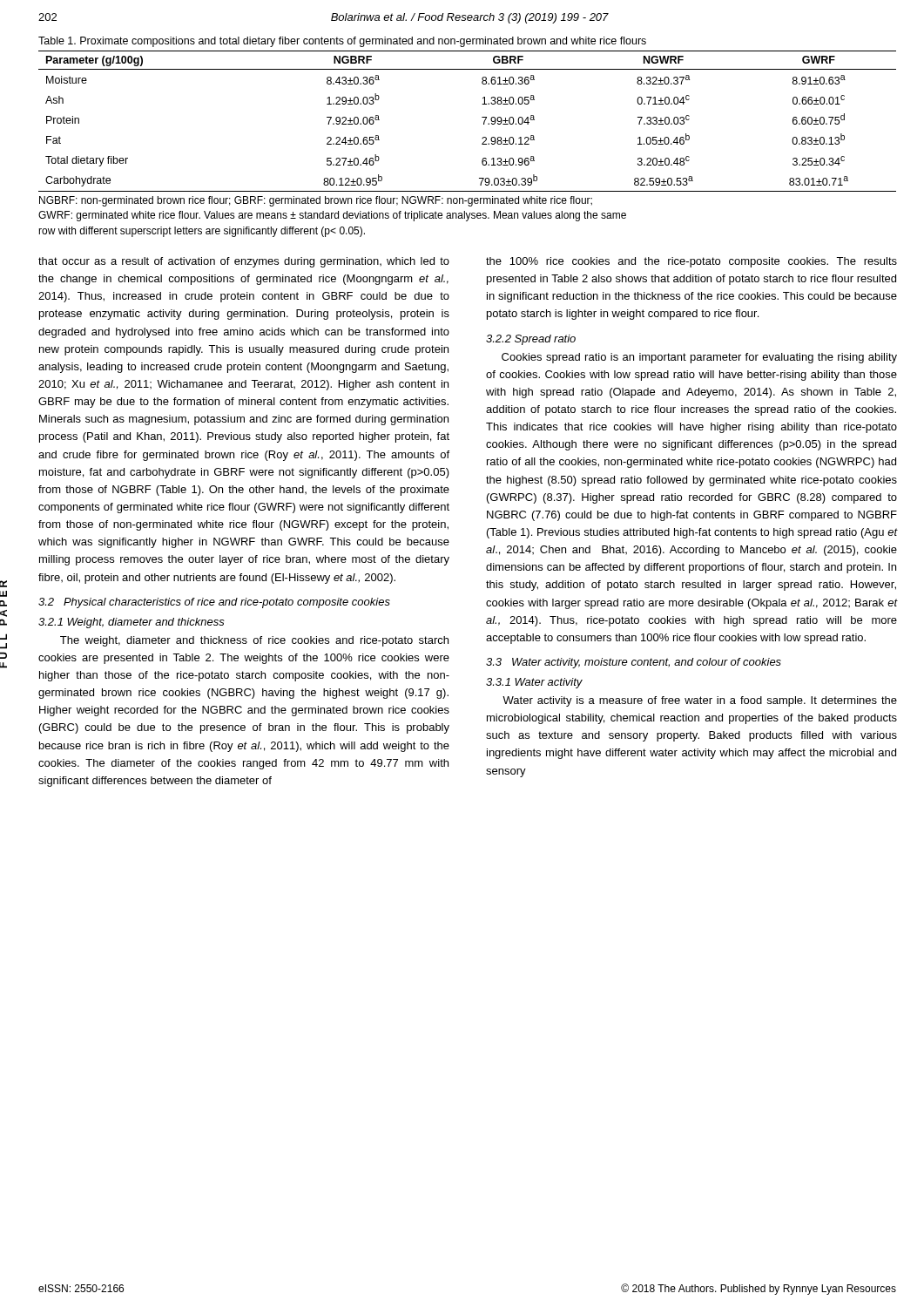Navigate to the text starting "3.2.2 Spread ratio"
Image resolution: width=924 pixels, height=1307 pixels.
pos(531,338)
